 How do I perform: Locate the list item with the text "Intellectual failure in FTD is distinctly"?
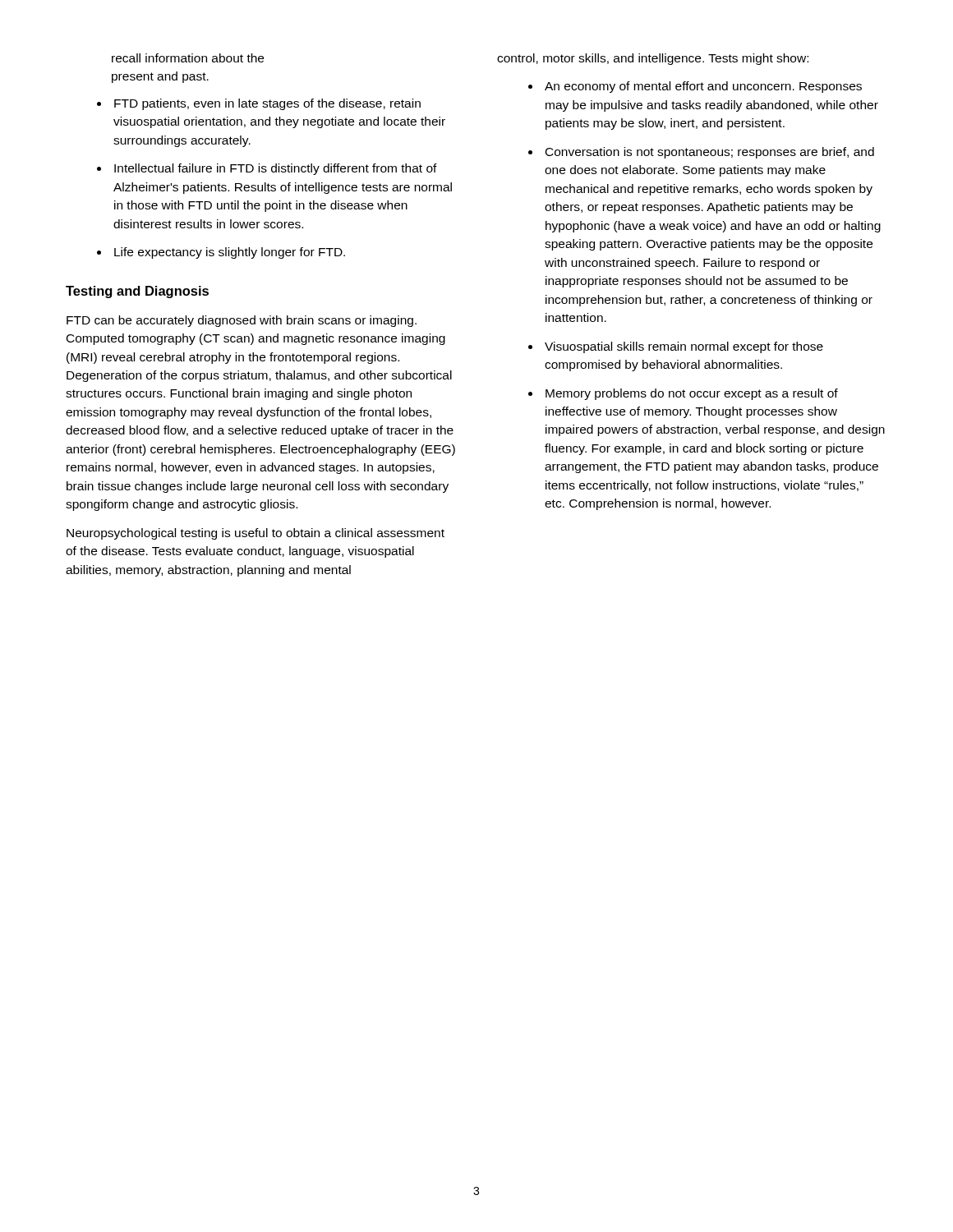click(x=283, y=196)
